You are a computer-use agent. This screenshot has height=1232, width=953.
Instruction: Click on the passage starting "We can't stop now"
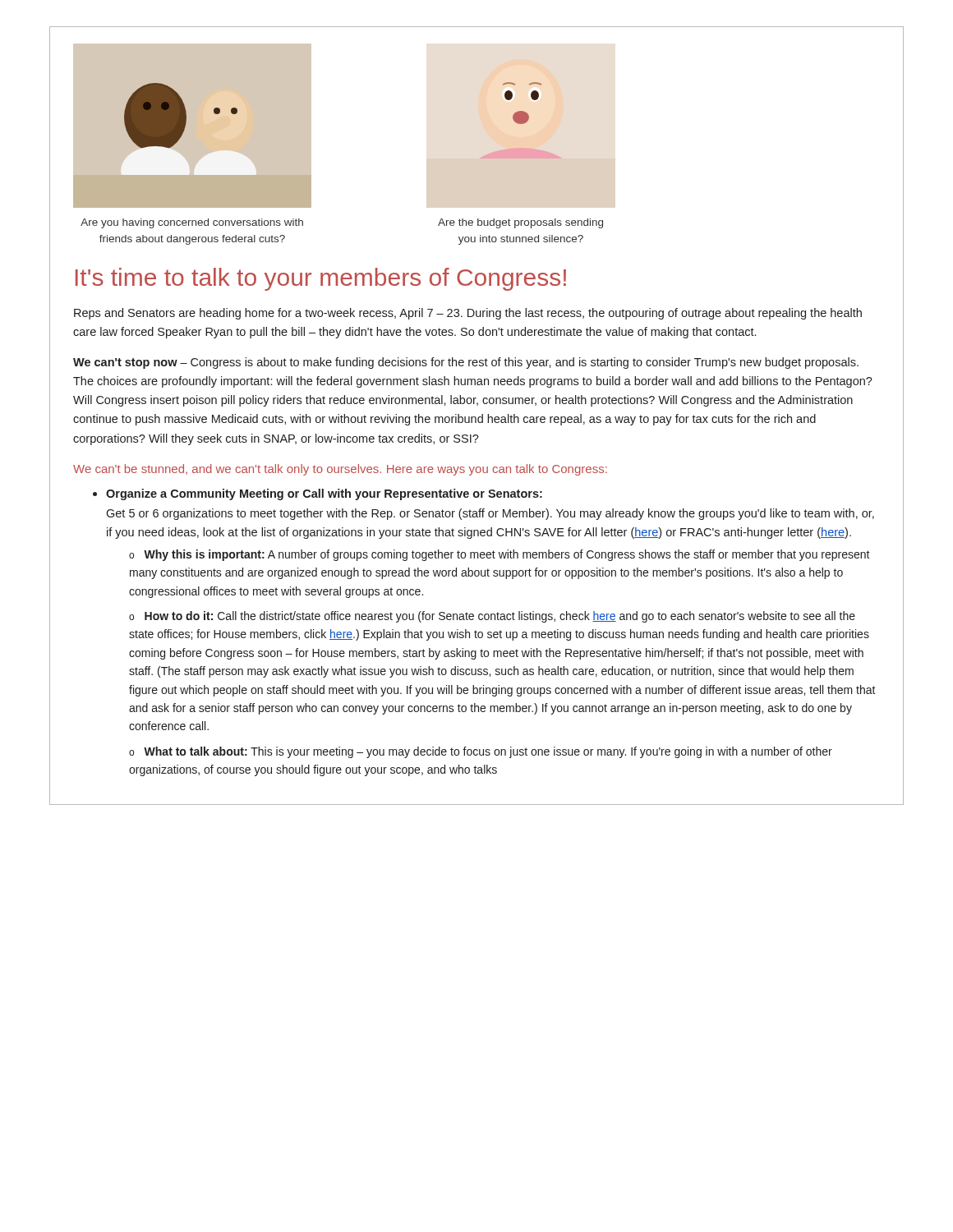point(473,400)
